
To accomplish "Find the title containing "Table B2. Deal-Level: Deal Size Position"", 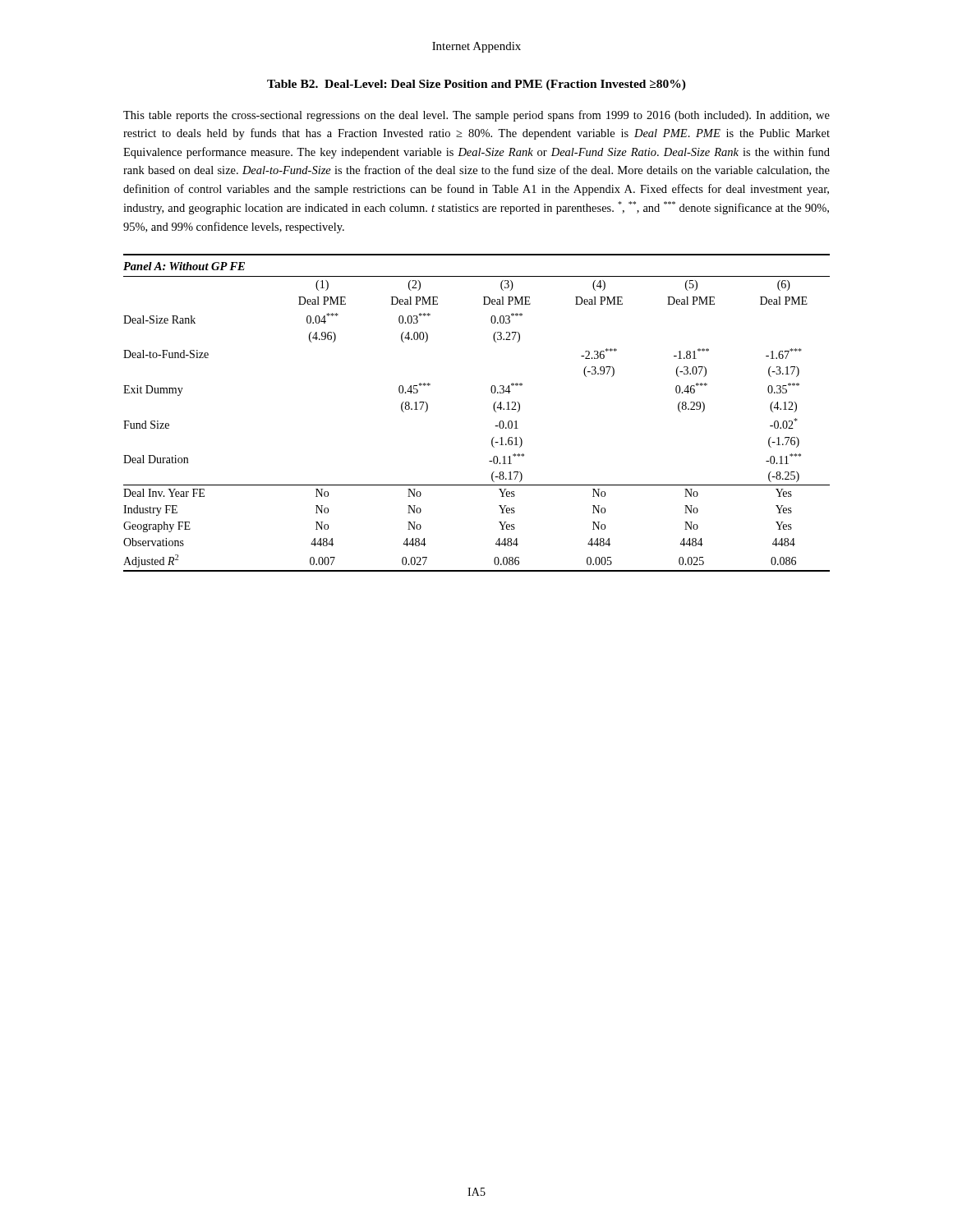I will 476,83.
